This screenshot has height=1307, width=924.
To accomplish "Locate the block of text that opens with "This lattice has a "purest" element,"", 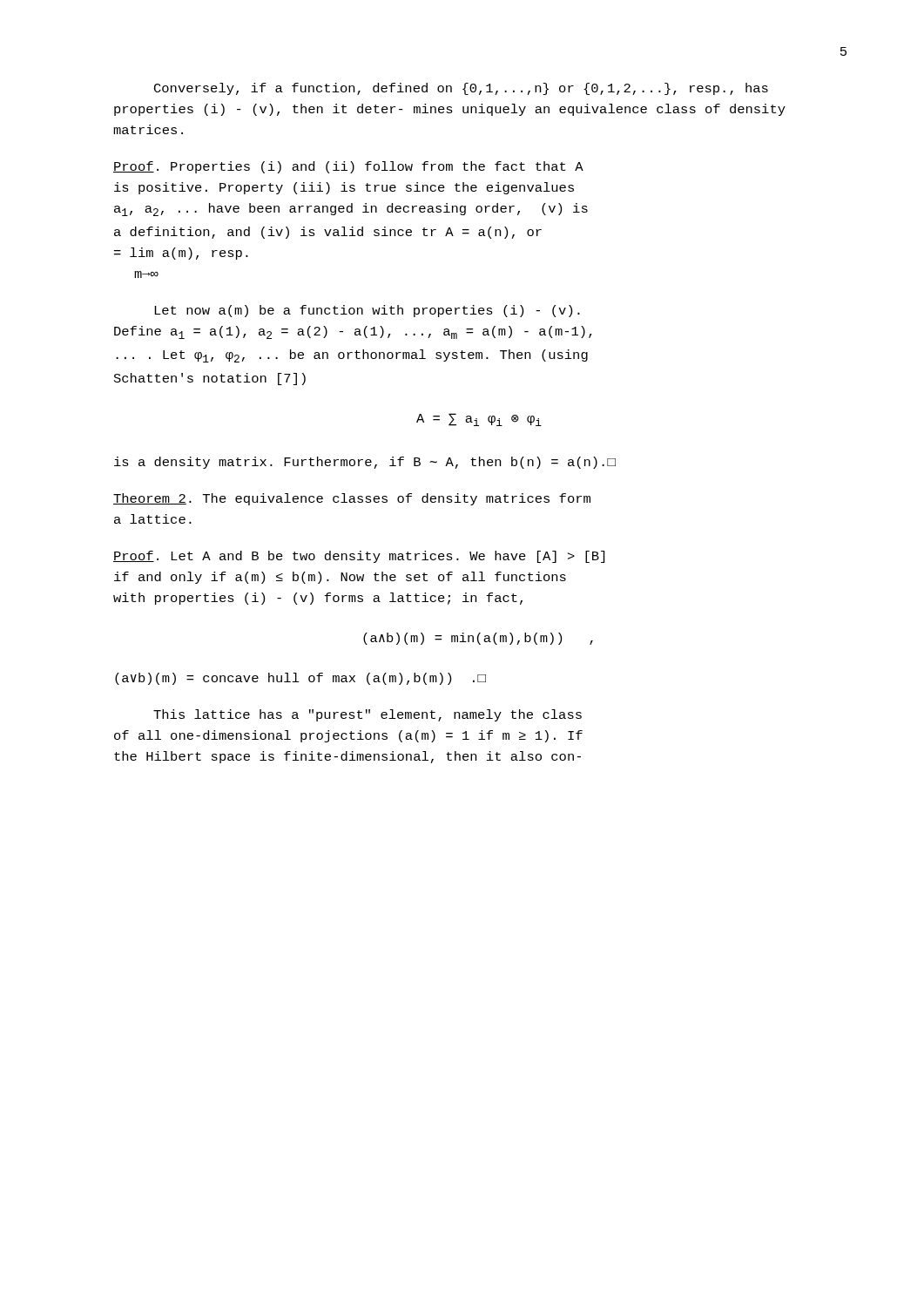I will pos(348,736).
